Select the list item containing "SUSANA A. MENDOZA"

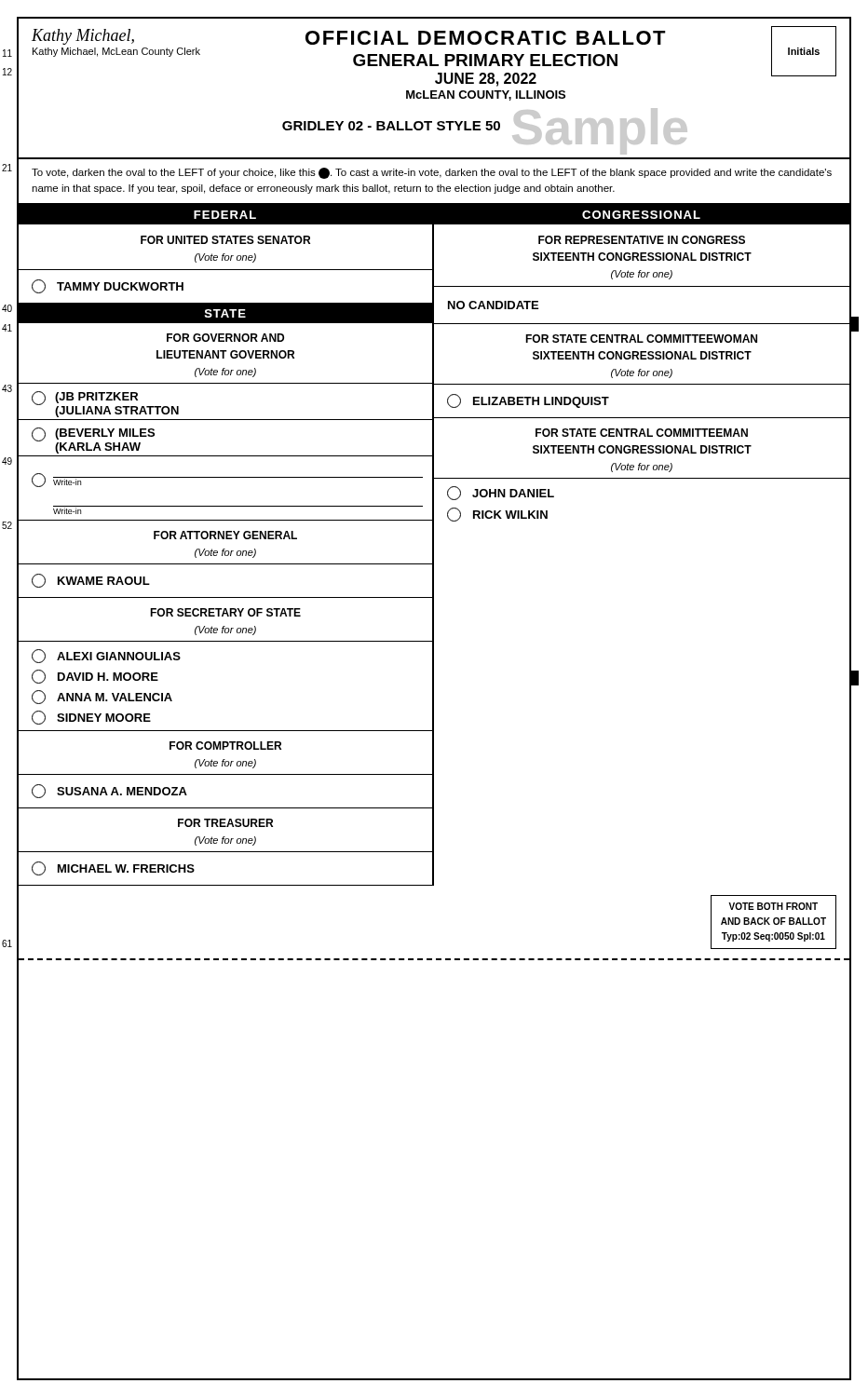[x=109, y=791]
